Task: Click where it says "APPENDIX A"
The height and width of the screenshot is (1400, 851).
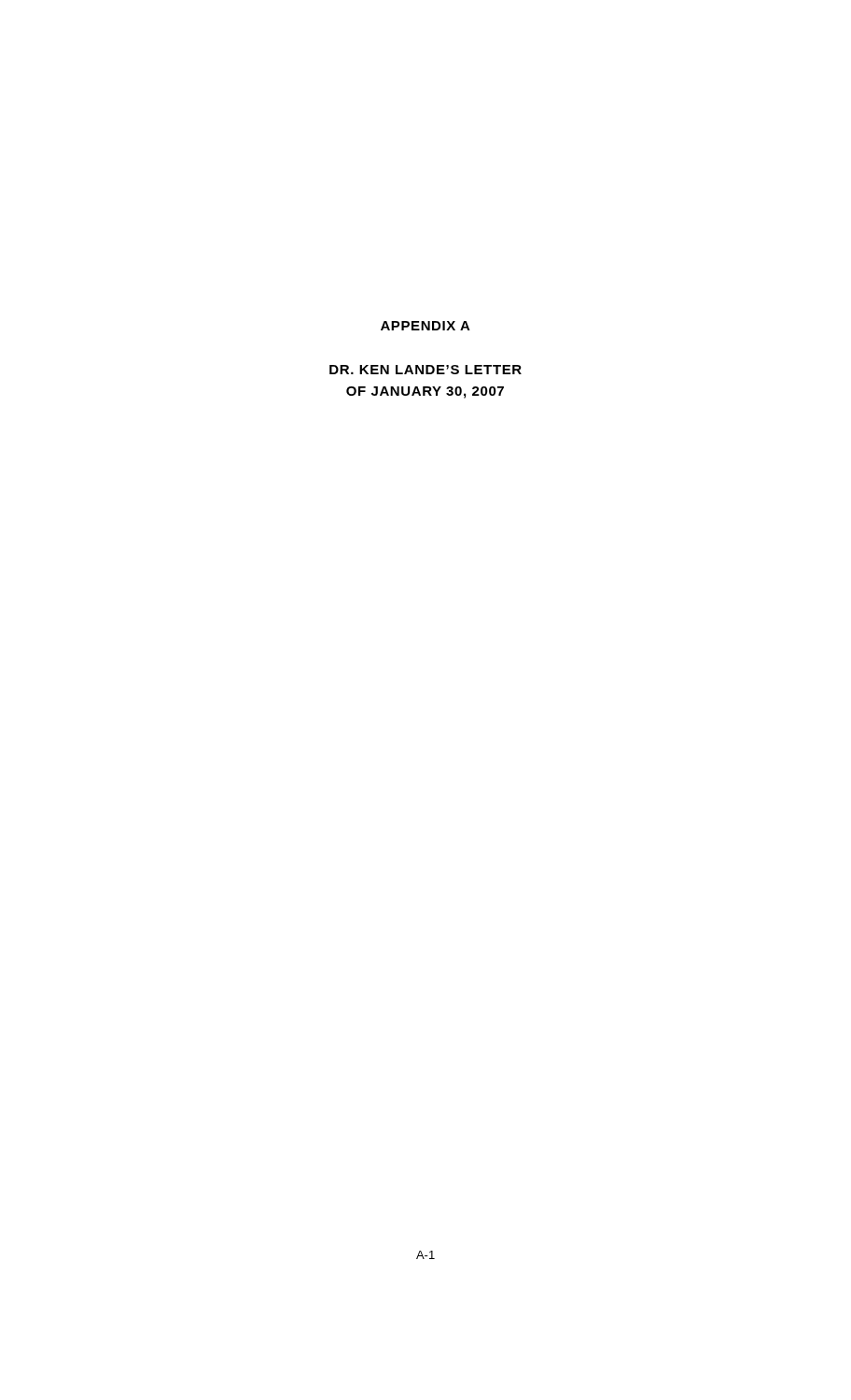Action: (x=425, y=325)
